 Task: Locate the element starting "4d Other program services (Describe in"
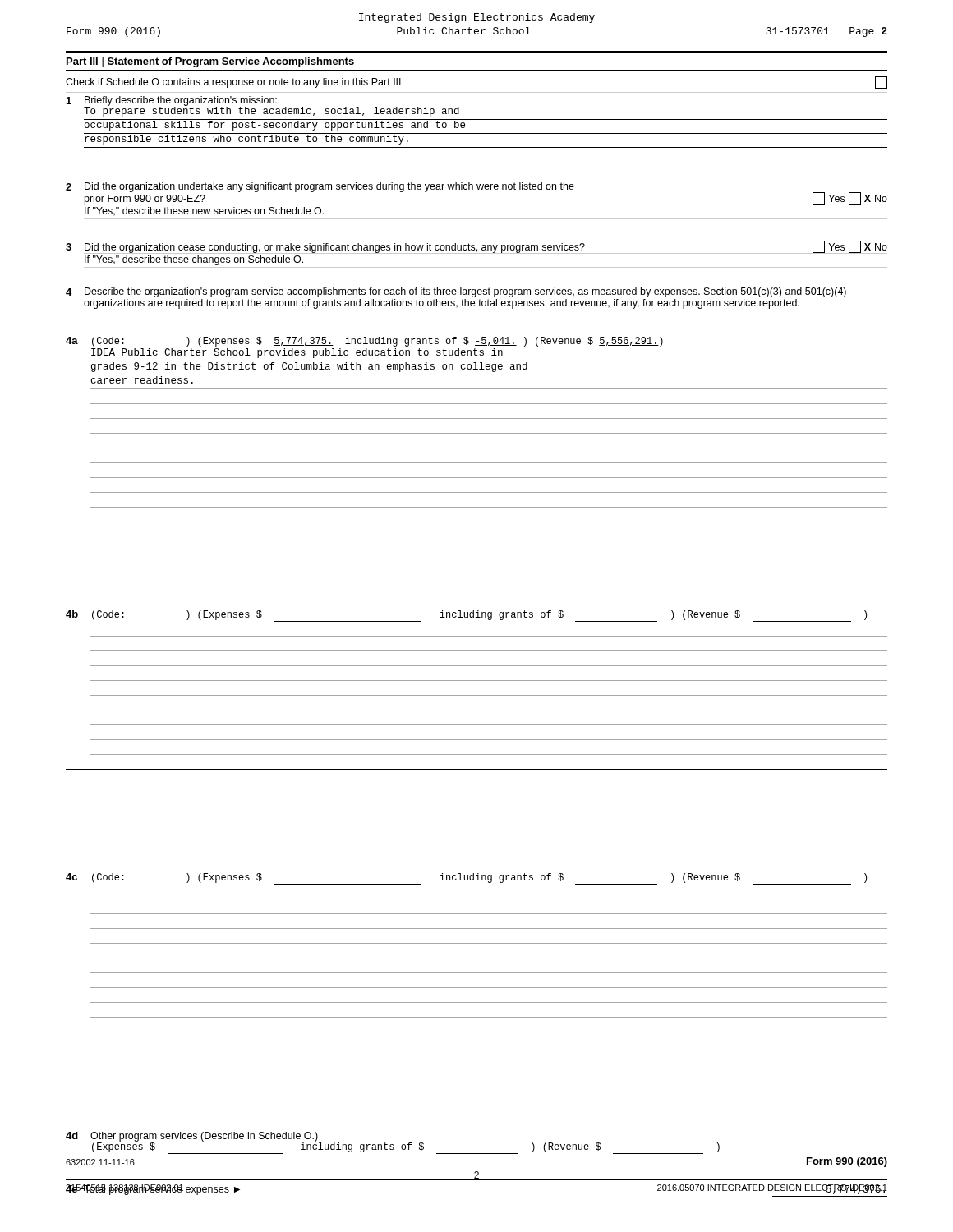[x=476, y=1143]
